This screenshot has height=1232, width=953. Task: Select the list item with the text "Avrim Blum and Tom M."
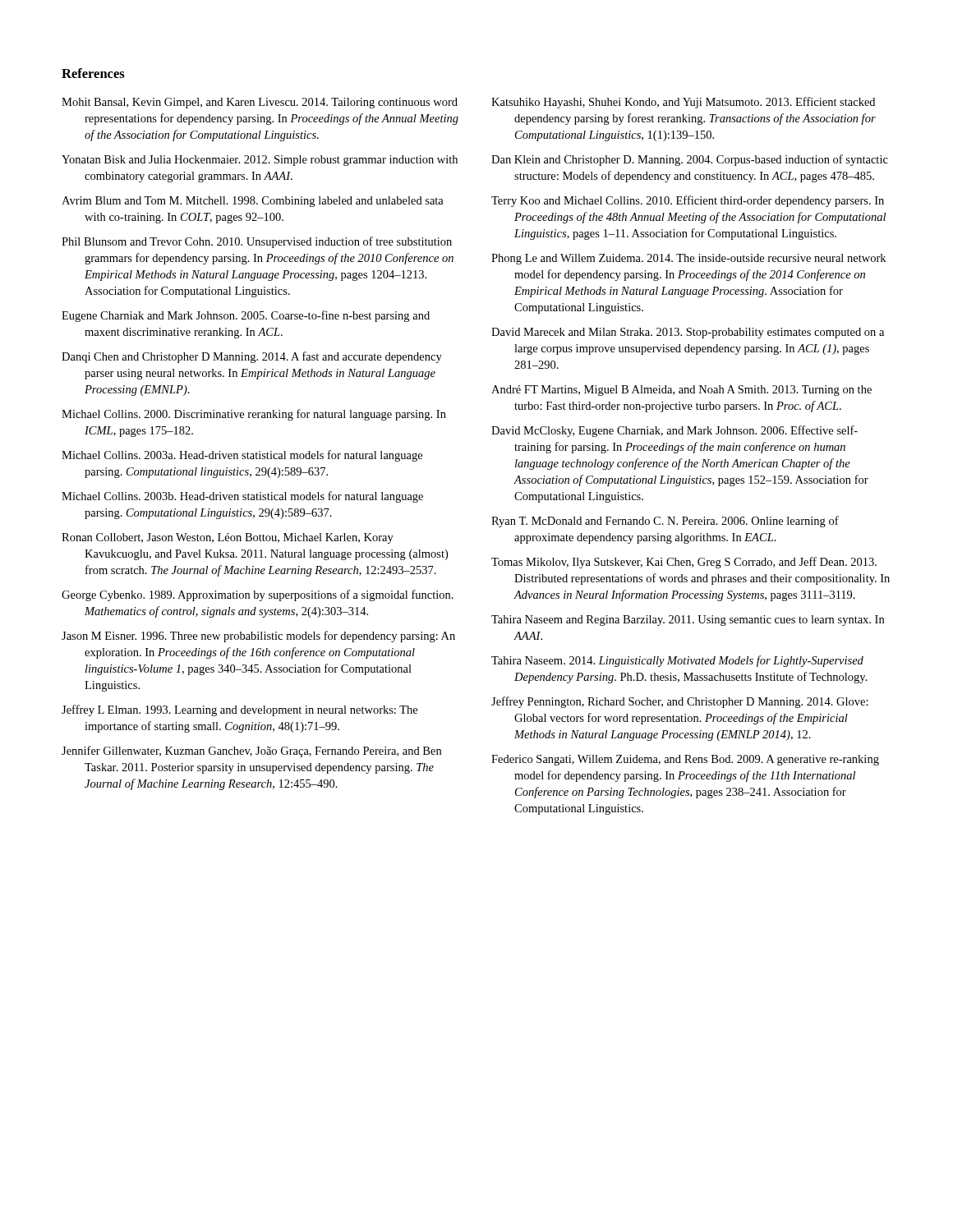pos(253,209)
